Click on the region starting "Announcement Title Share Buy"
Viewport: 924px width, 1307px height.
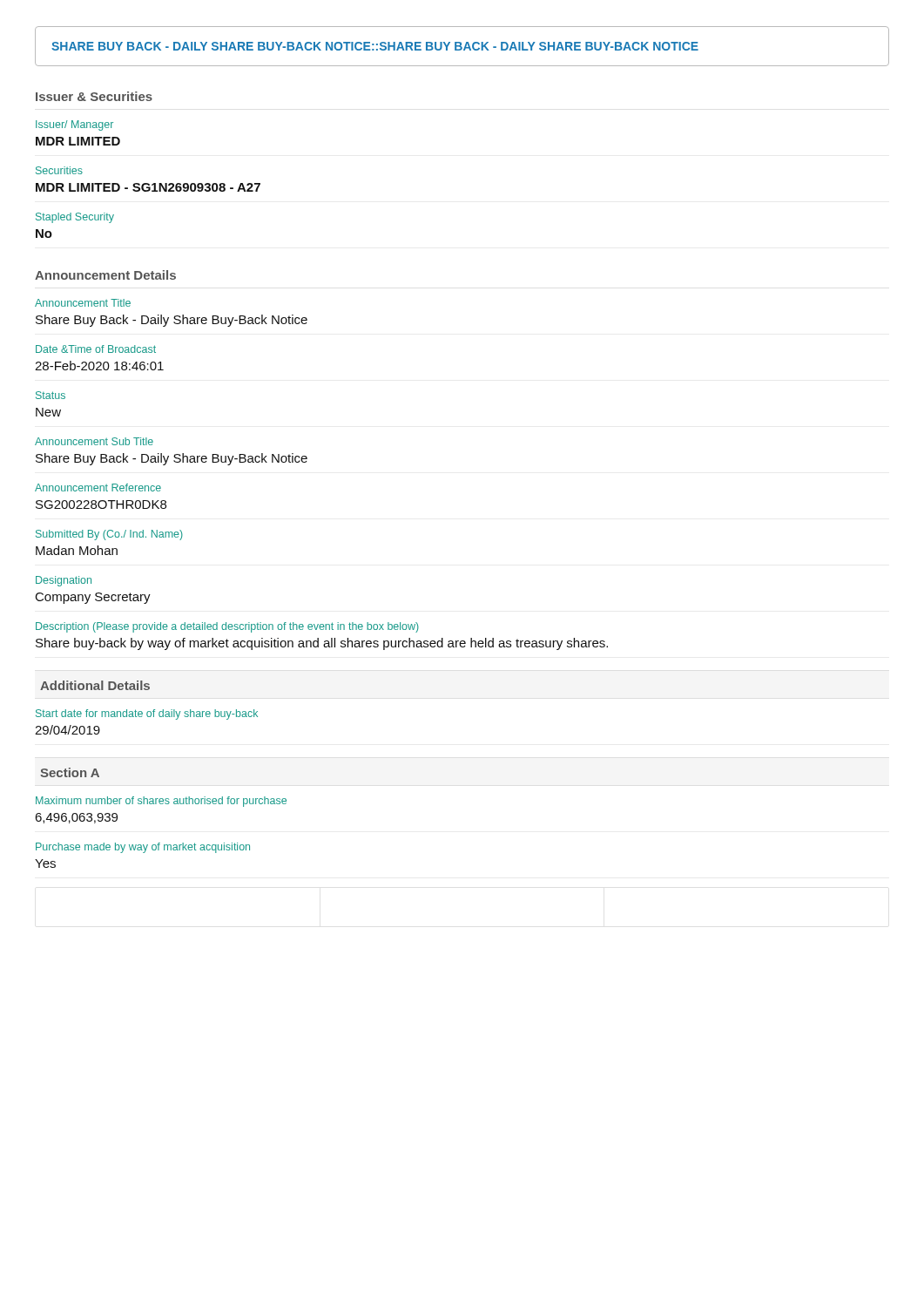pos(83,303)
